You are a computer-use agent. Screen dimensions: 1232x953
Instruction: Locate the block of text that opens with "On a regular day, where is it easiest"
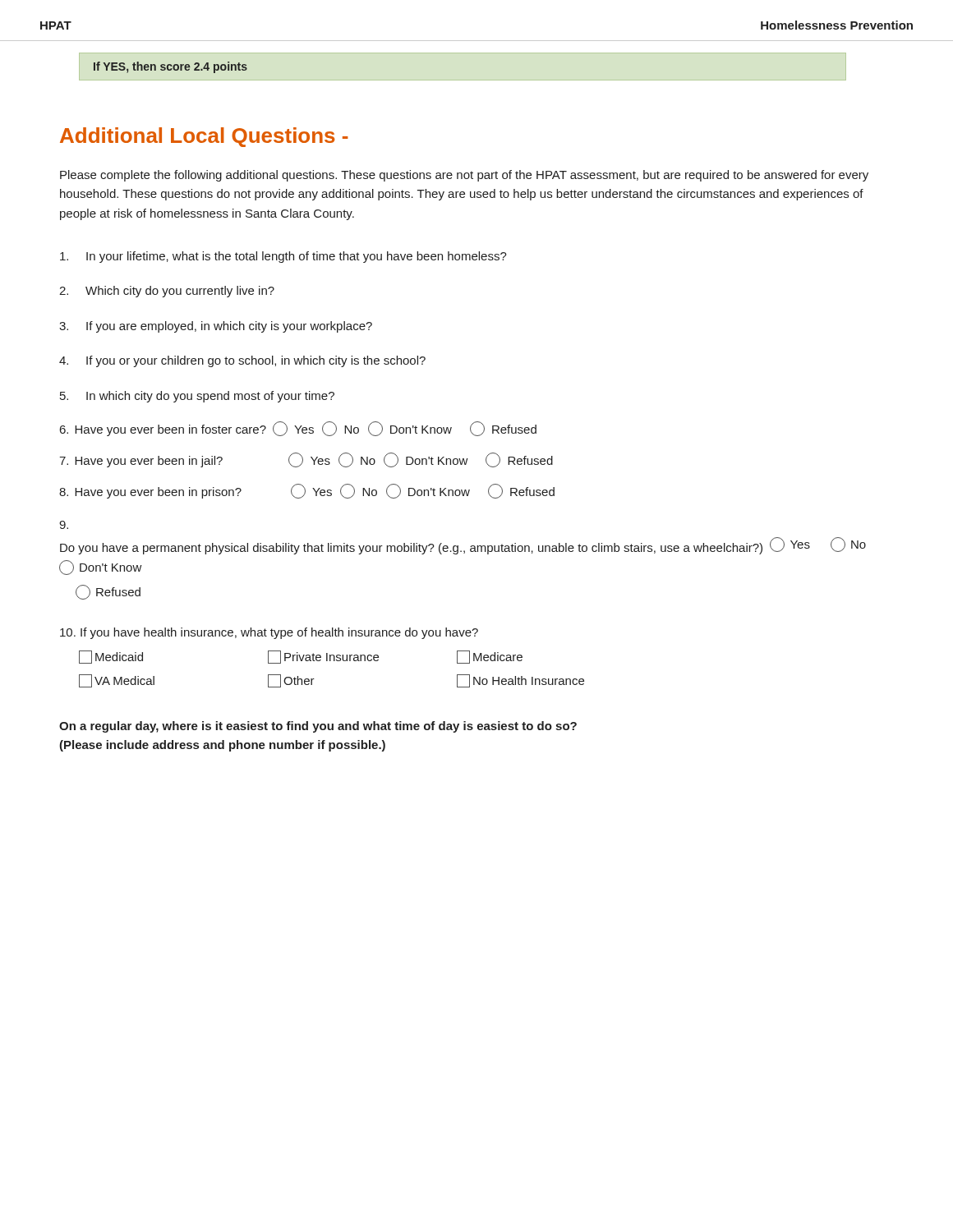pyautogui.click(x=476, y=735)
